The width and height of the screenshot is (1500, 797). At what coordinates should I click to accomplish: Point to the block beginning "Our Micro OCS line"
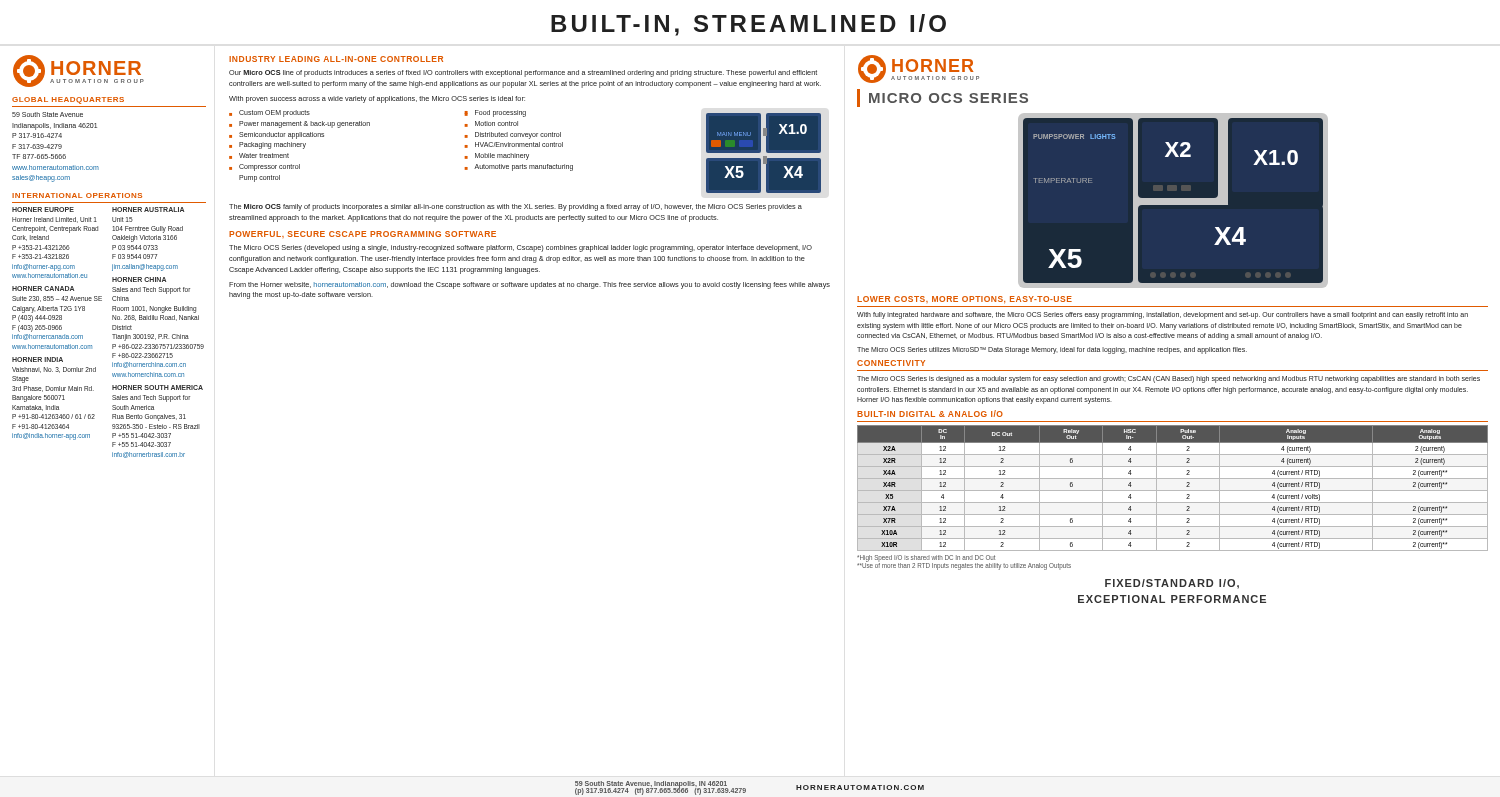coord(525,78)
